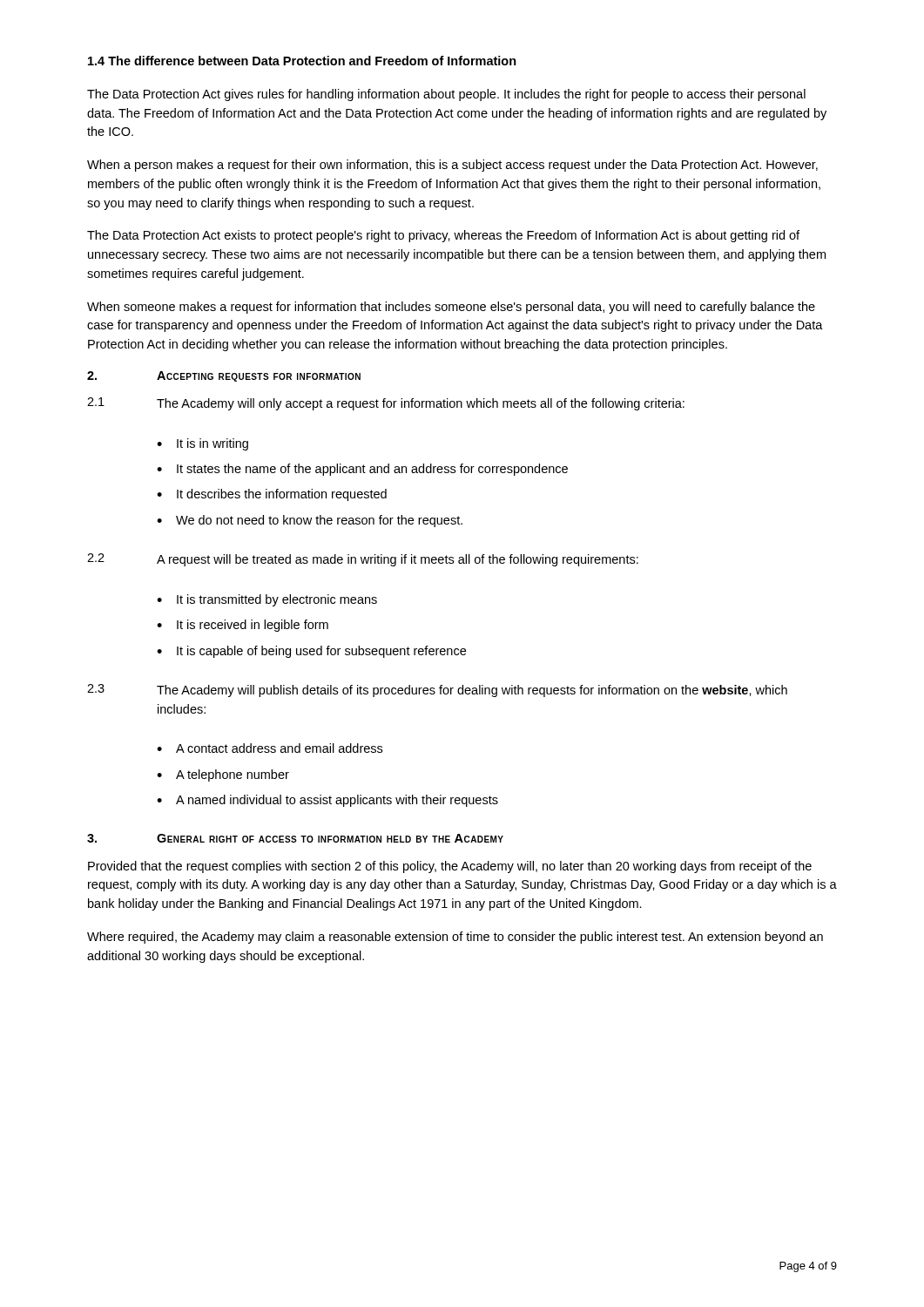Where does it say "• A contact address and email address"?
This screenshot has height=1307, width=924.
click(x=270, y=748)
